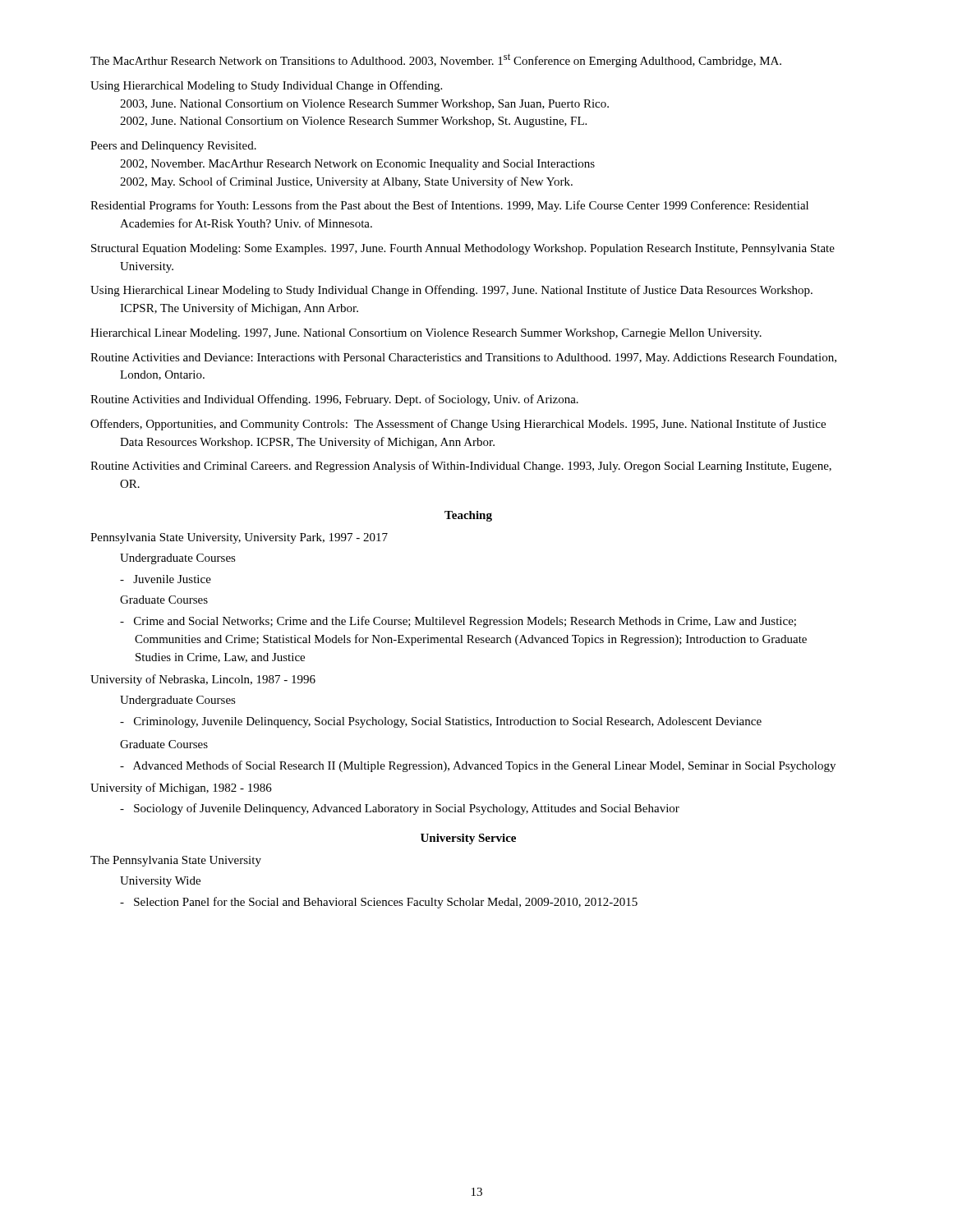Viewport: 953px width, 1232px height.
Task: Where is the passage that starts "Routine Activities and Deviance: Interactions with Personal"?
Action: click(464, 366)
